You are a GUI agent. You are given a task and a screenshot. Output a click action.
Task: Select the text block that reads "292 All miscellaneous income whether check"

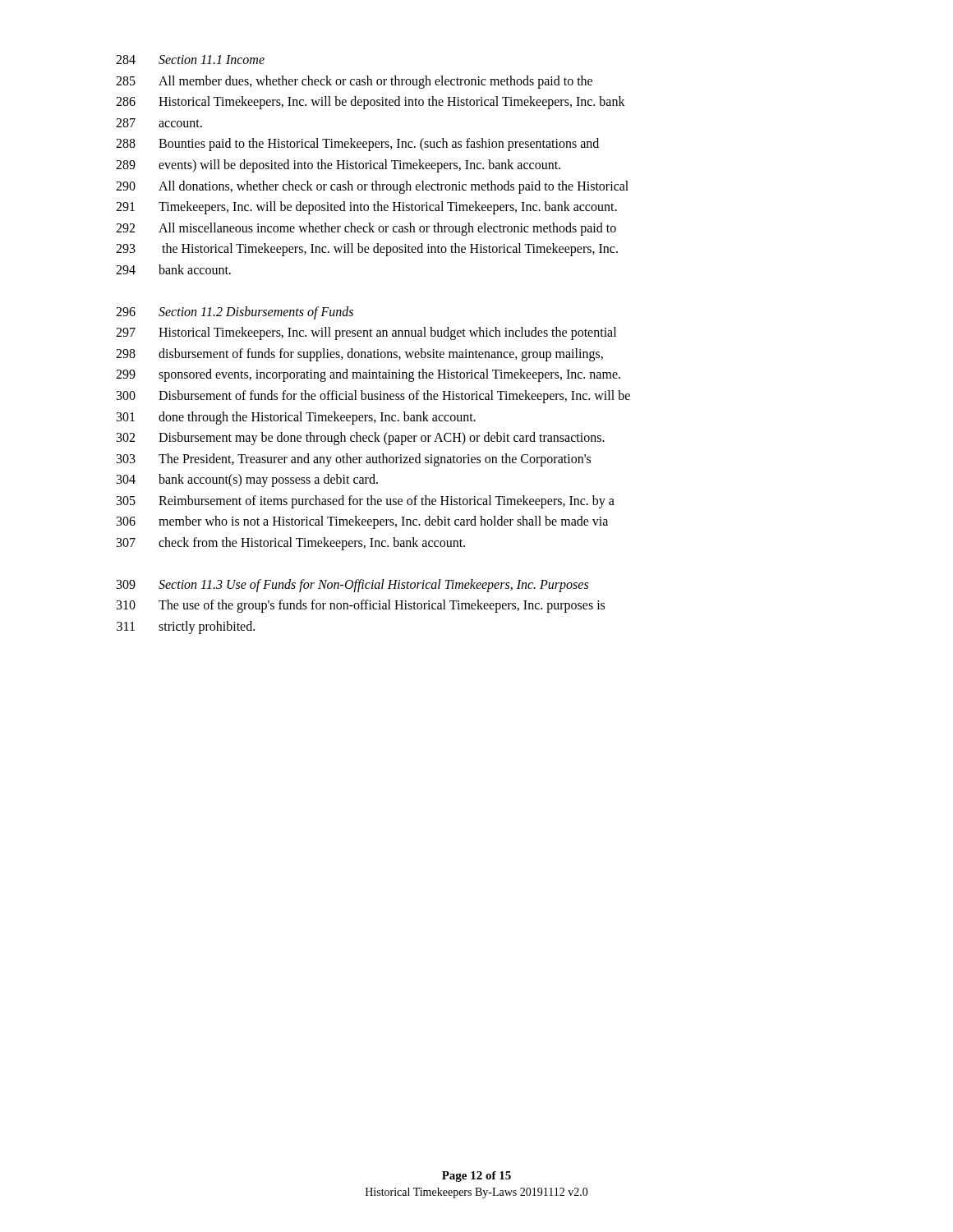click(468, 249)
